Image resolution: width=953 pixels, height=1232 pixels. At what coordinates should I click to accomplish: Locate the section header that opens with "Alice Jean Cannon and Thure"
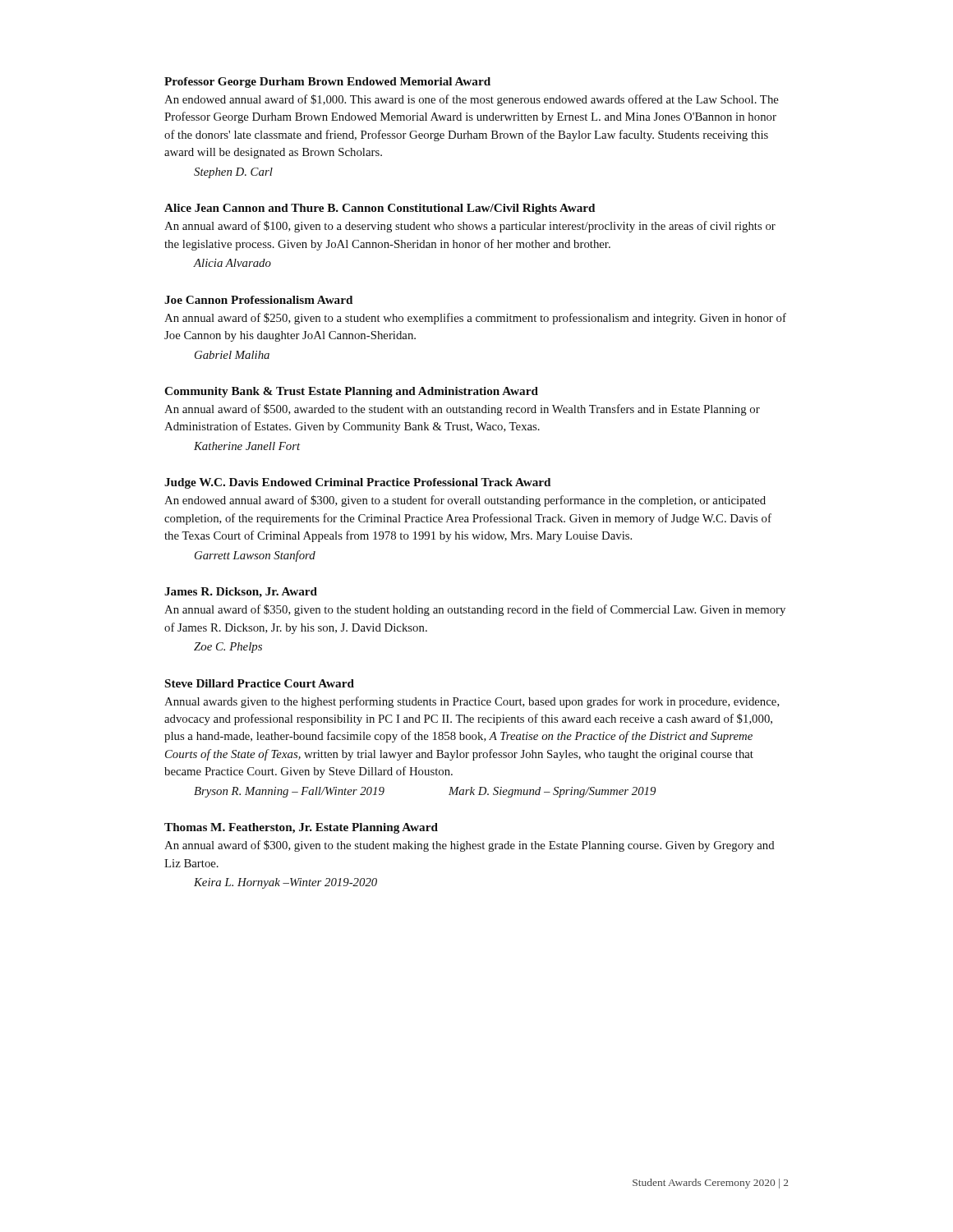coord(380,208)
